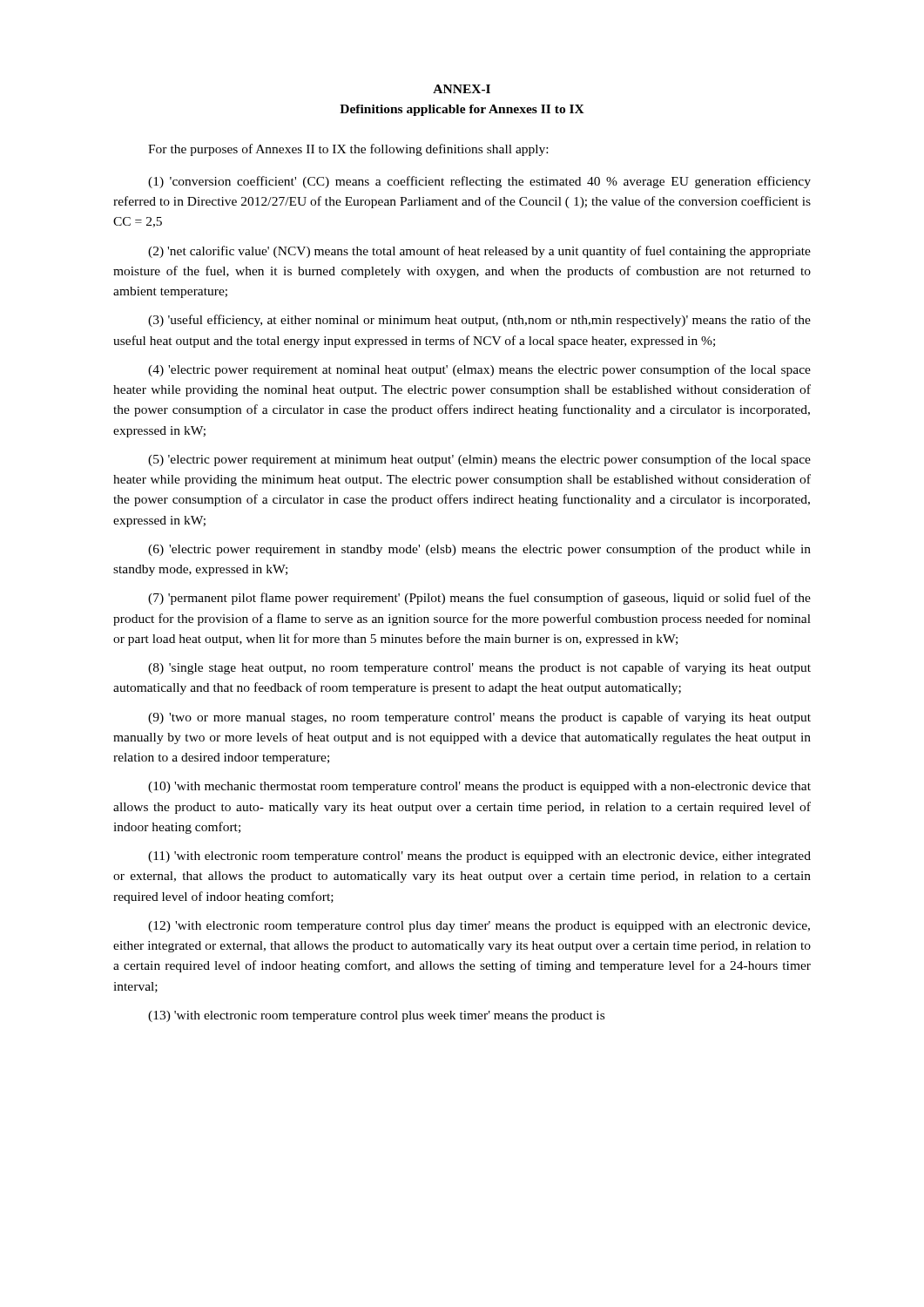The width and height of the screenshot is (924, 1307).
Task: Click on the text block starting "ANNEX-I Definitions applicable for Annexes II to IX"
Action: tap(462, 99)
